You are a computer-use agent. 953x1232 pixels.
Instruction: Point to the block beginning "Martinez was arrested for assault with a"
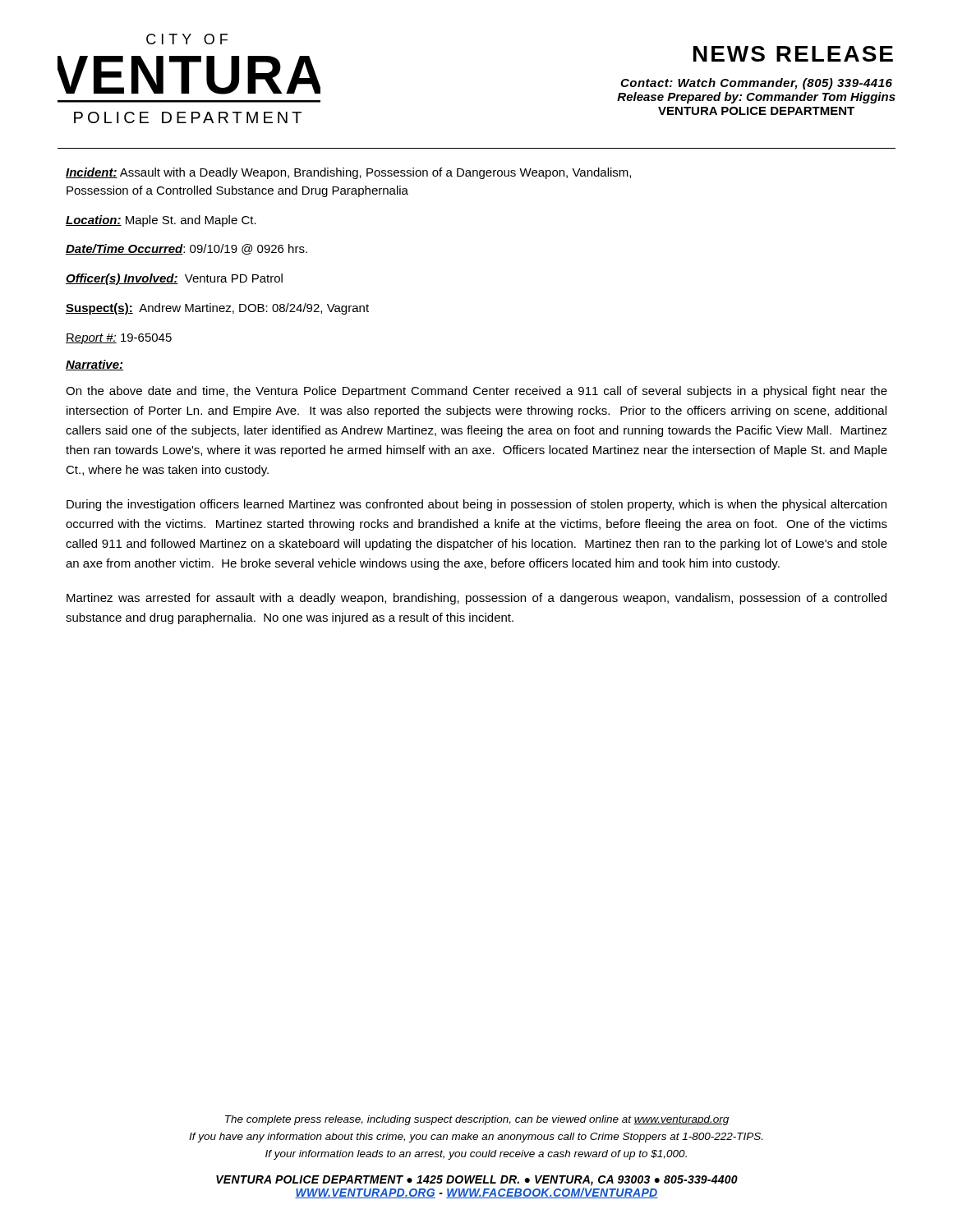point(476,608)
